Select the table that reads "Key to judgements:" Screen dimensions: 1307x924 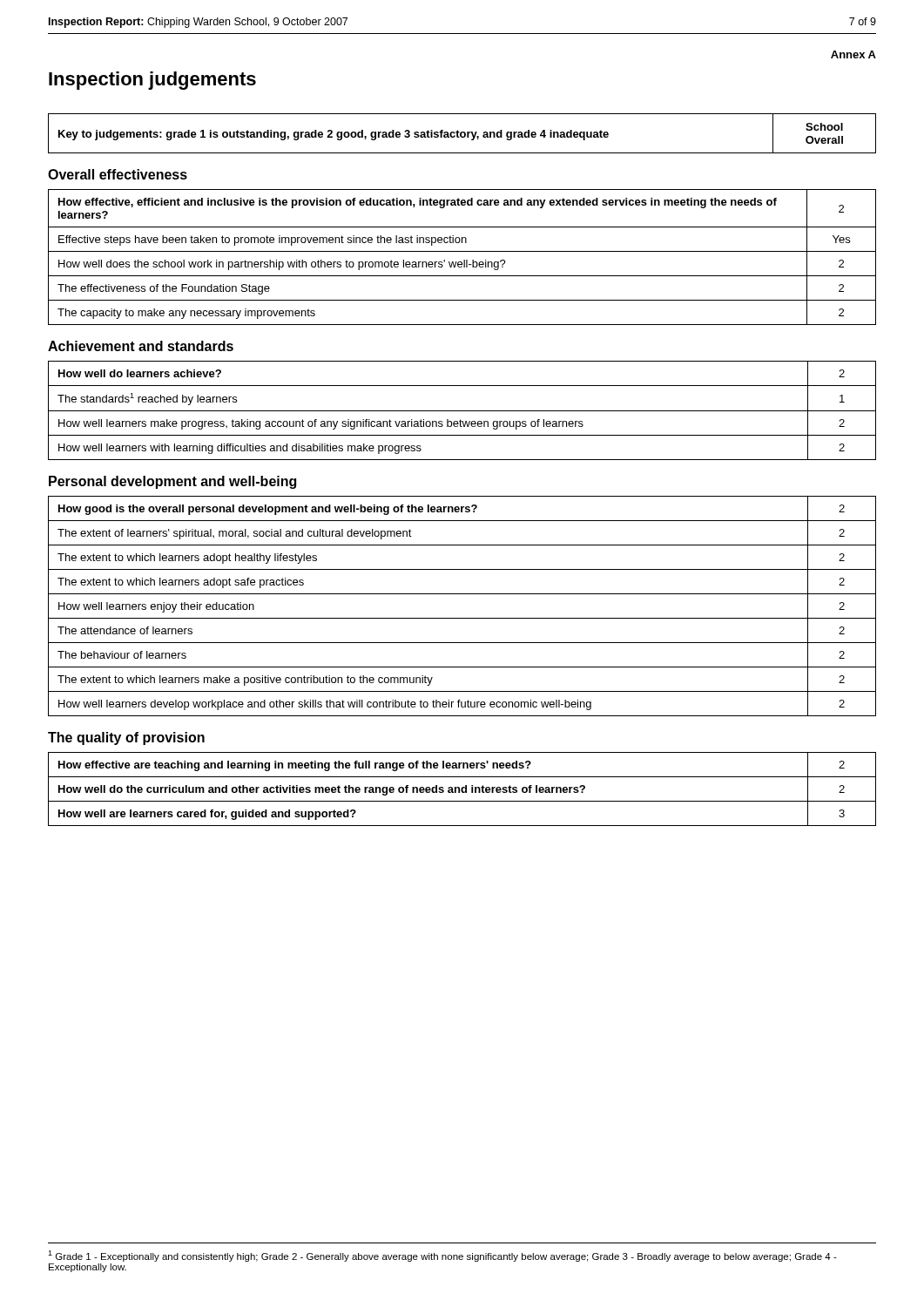point(462,133)
